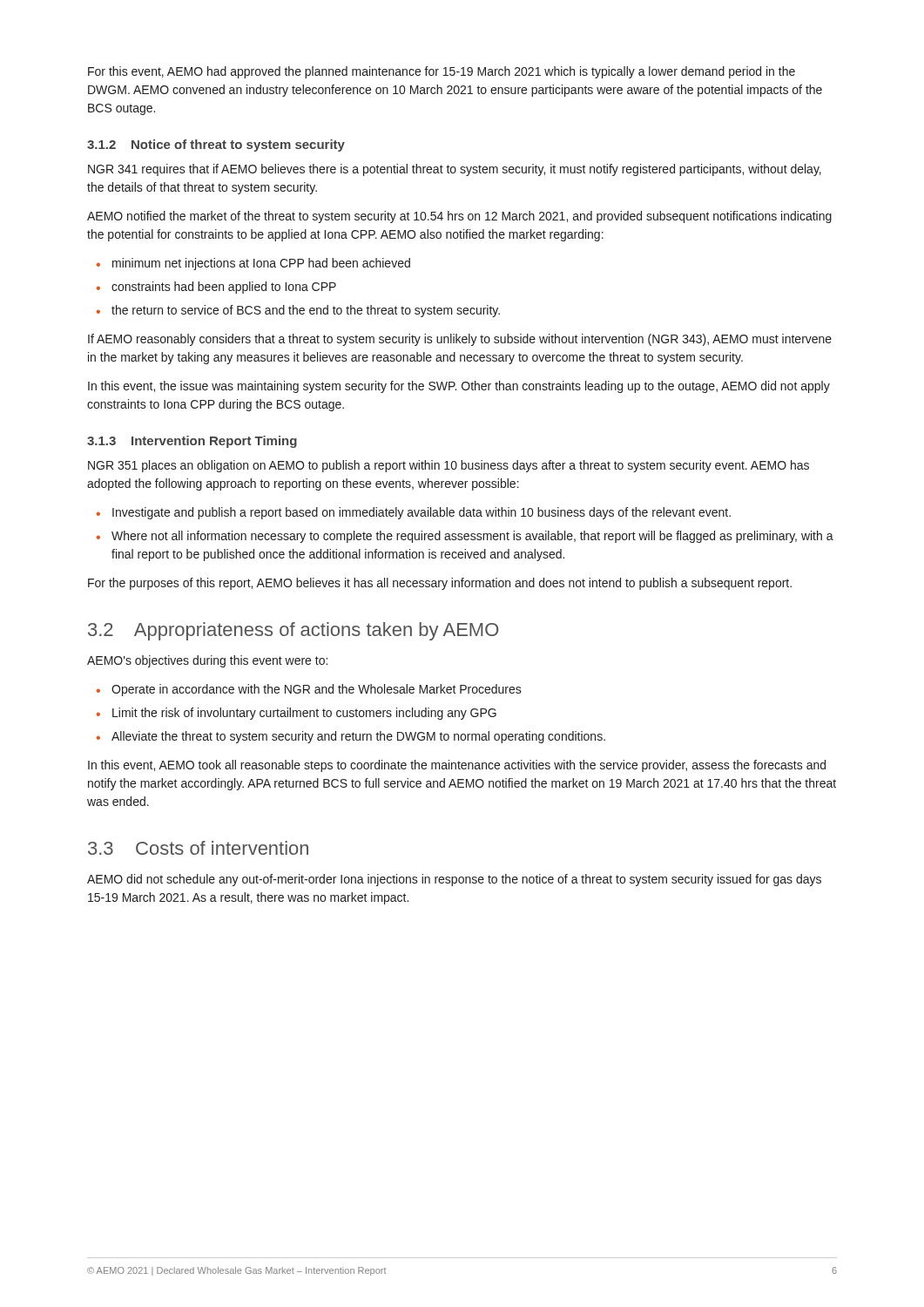924x1307 pixels.
Task: Navigate to the element starting "3.1.3 Intervention Report"
Action: pos(192,442)
